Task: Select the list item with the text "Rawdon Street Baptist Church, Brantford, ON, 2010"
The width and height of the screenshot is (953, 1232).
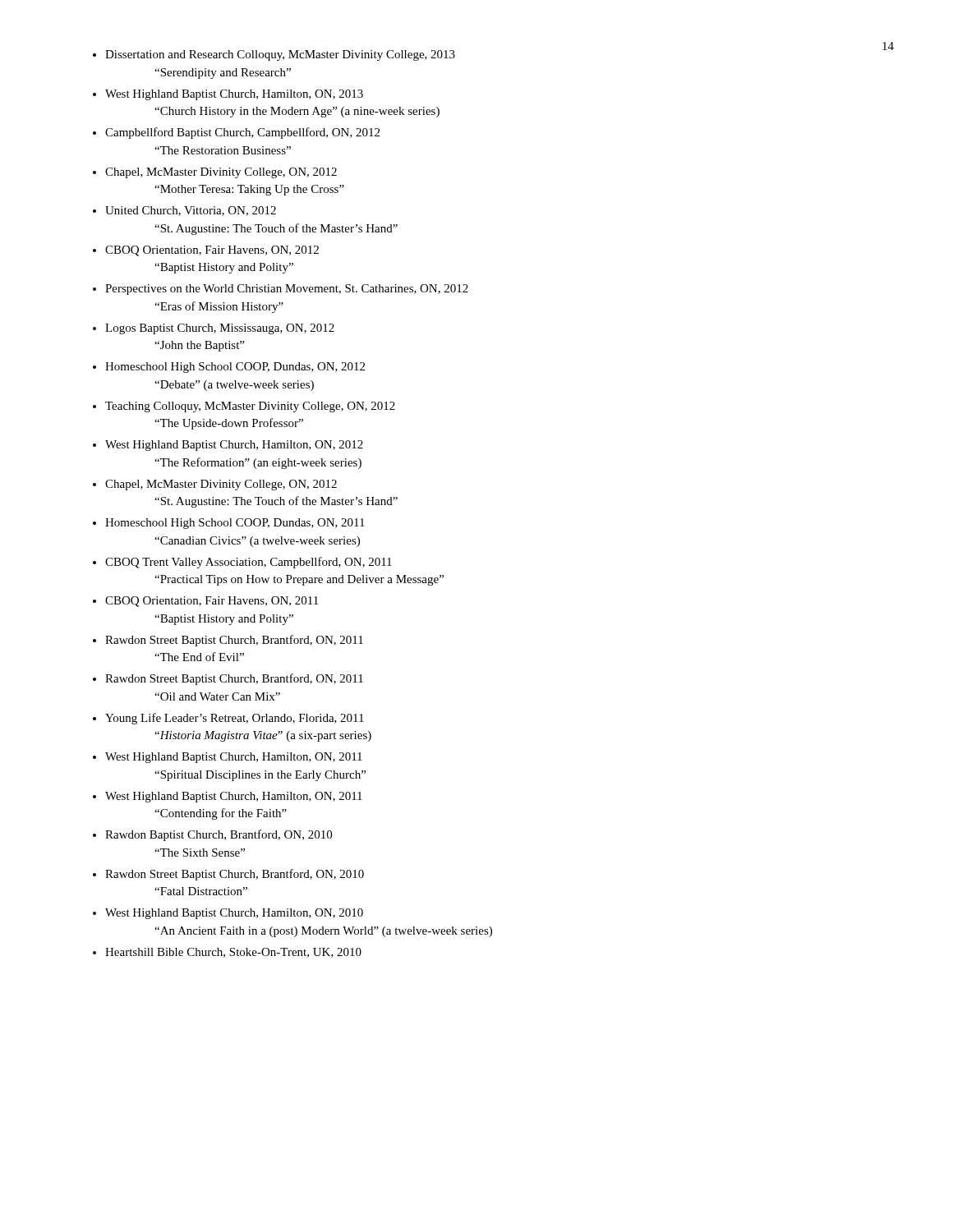Action: 235,875
